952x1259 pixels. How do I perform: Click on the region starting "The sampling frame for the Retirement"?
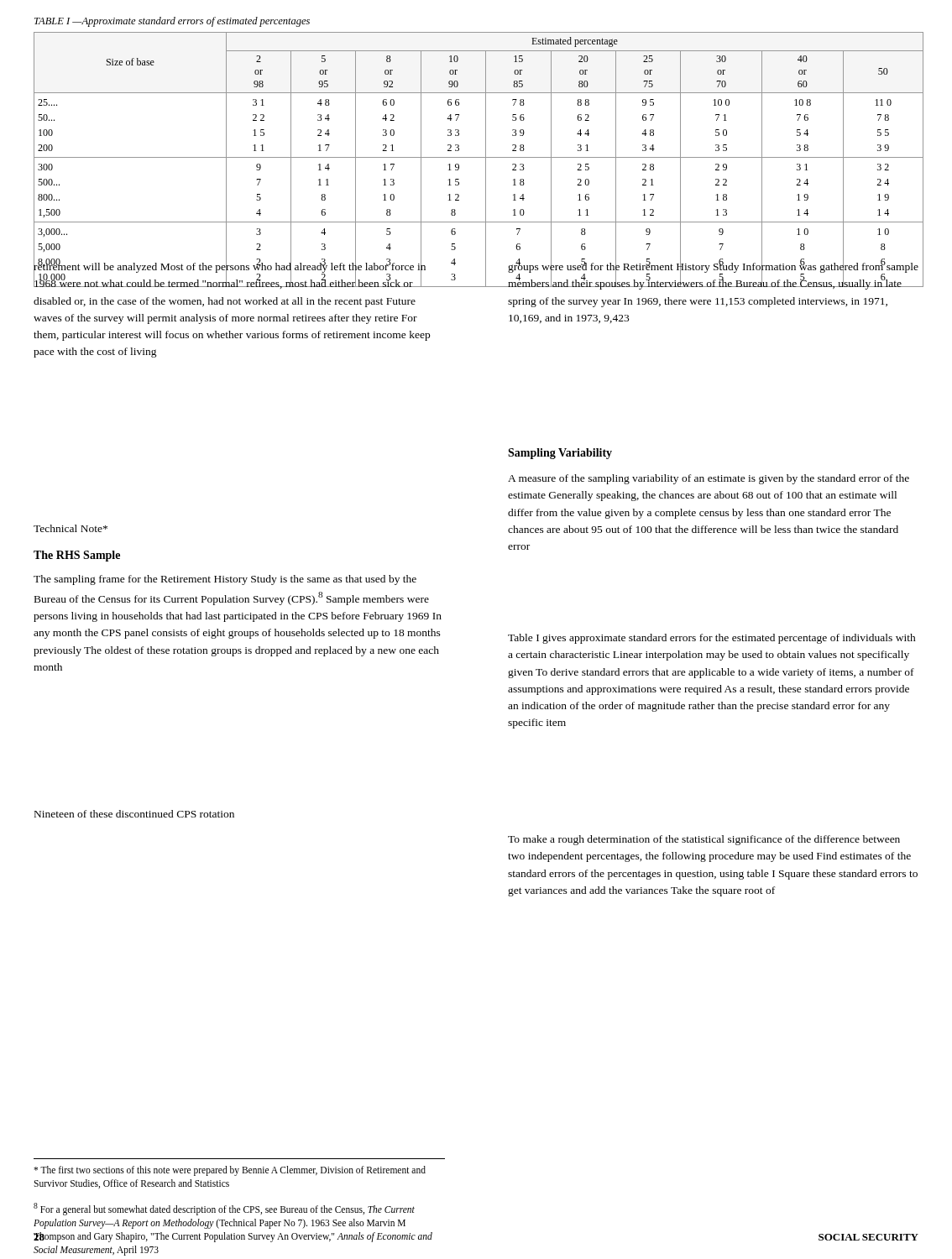pos(238,623)
